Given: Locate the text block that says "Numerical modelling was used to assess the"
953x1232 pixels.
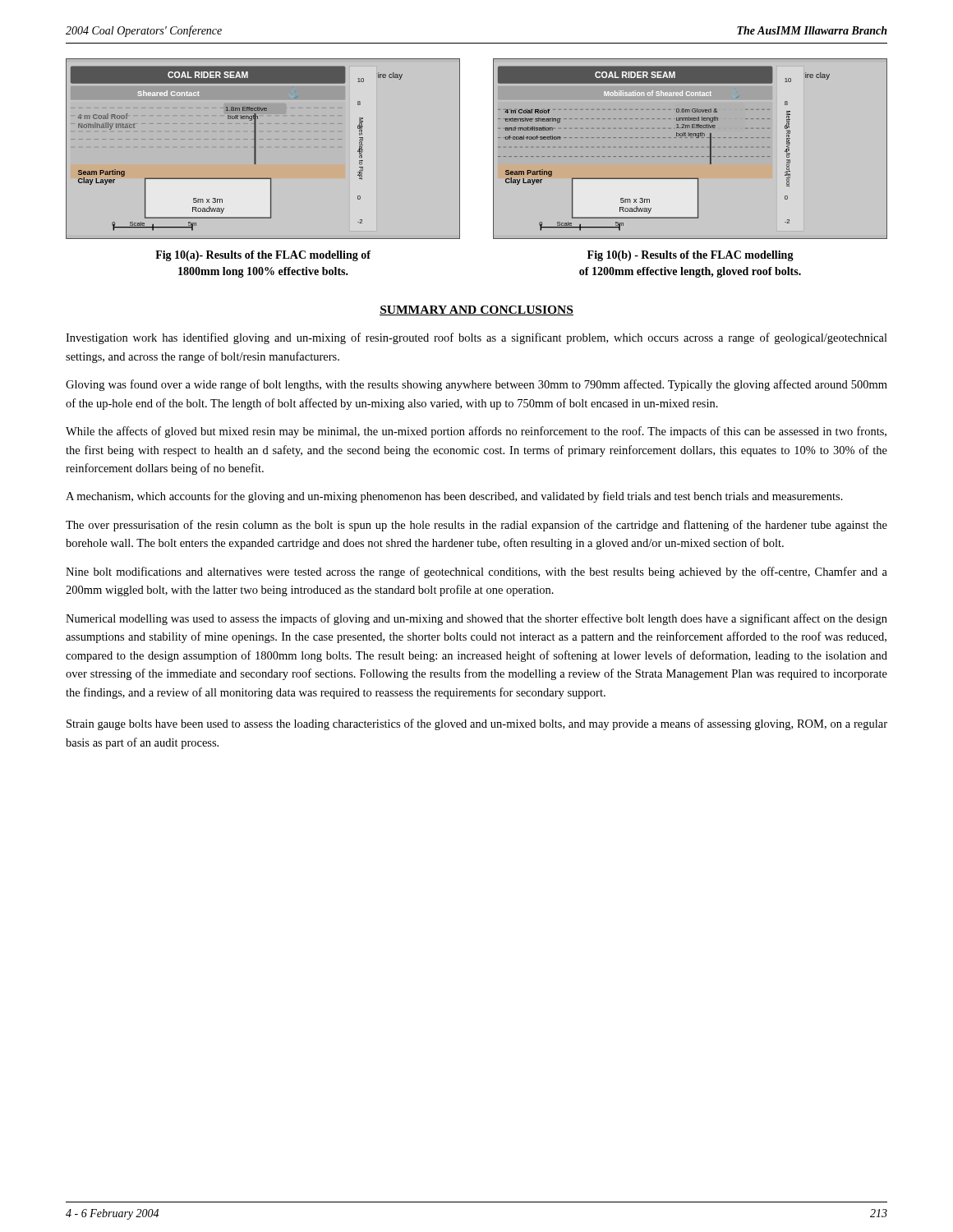Looking at the screenshot, I should tap(476, 655).
